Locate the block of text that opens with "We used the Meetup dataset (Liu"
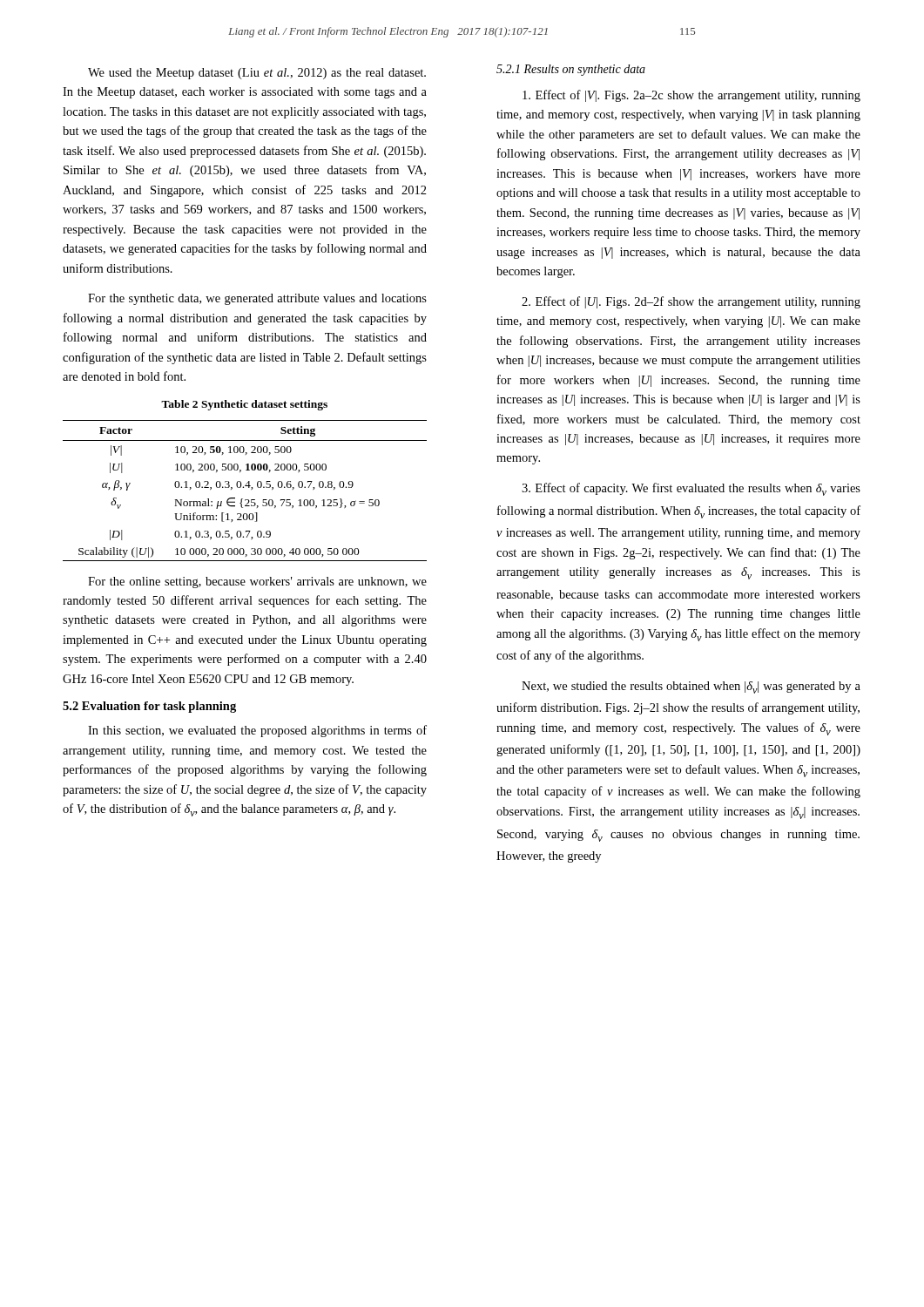The image size is (924, 1307). point(245,170)
